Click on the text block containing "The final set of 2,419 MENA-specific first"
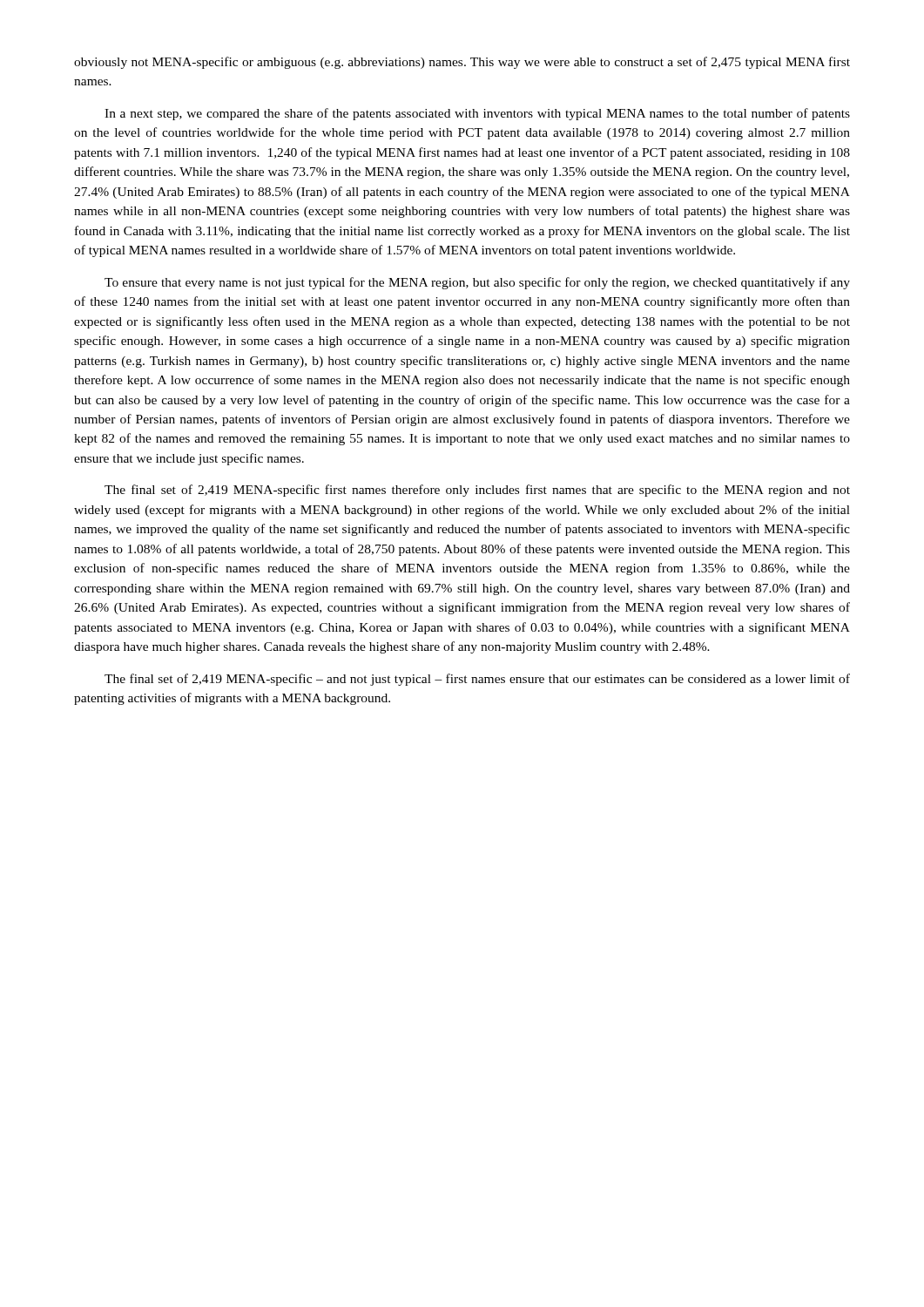 point(462,568)
